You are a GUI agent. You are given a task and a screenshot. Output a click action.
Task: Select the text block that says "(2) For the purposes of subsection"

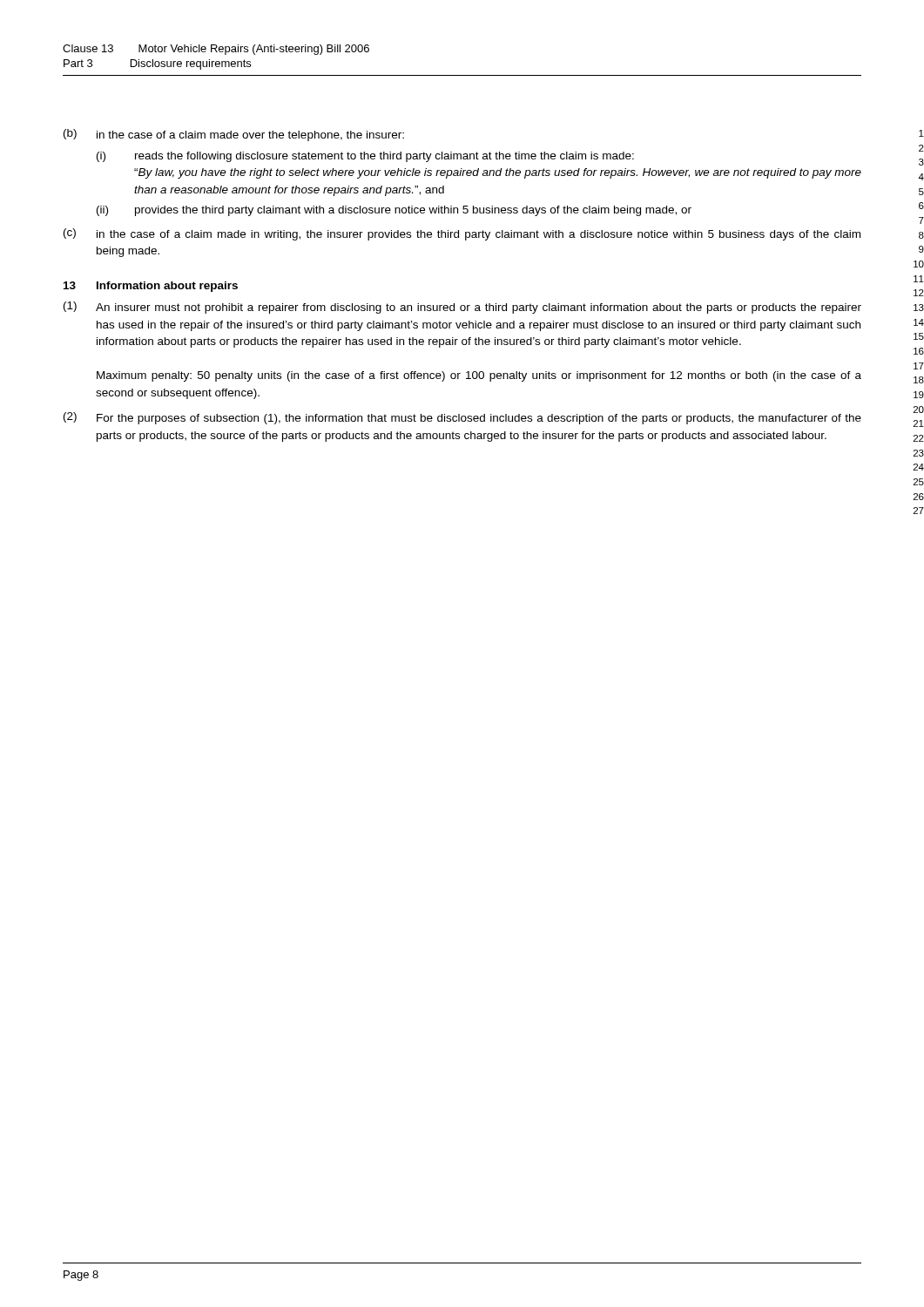462,427
